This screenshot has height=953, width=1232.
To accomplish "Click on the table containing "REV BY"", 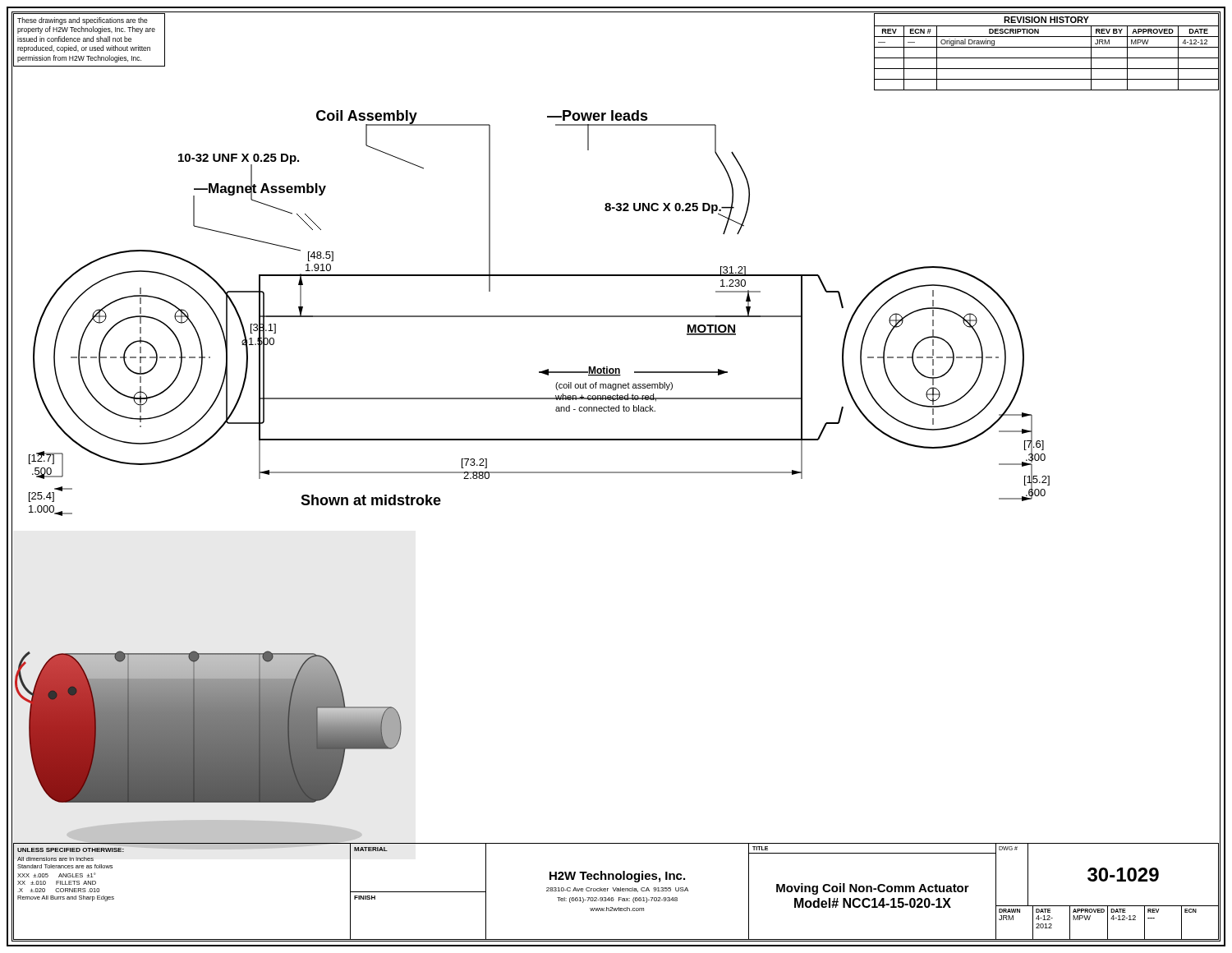I will [x=1046, y=52].
